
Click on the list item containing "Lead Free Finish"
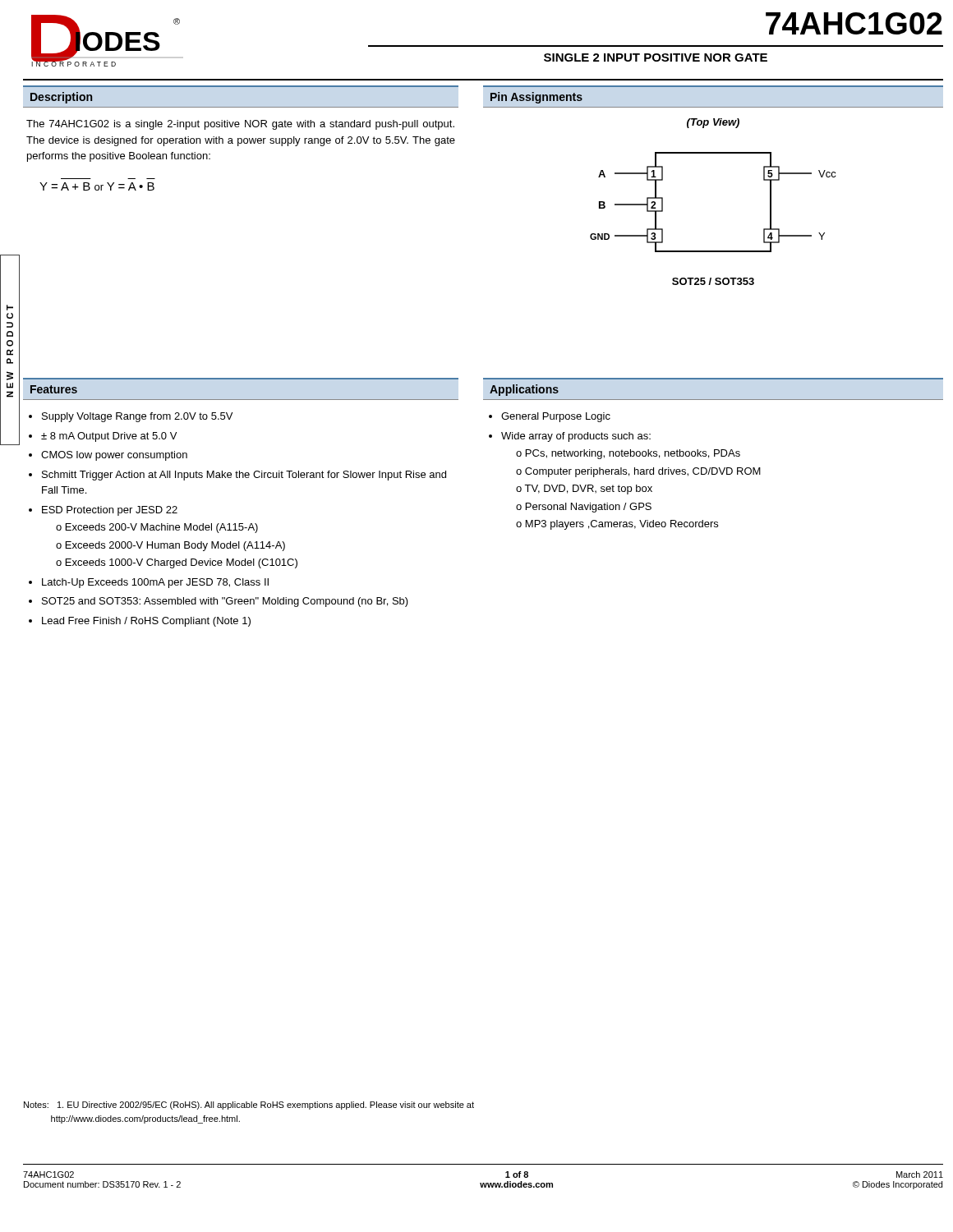point(146,620)
